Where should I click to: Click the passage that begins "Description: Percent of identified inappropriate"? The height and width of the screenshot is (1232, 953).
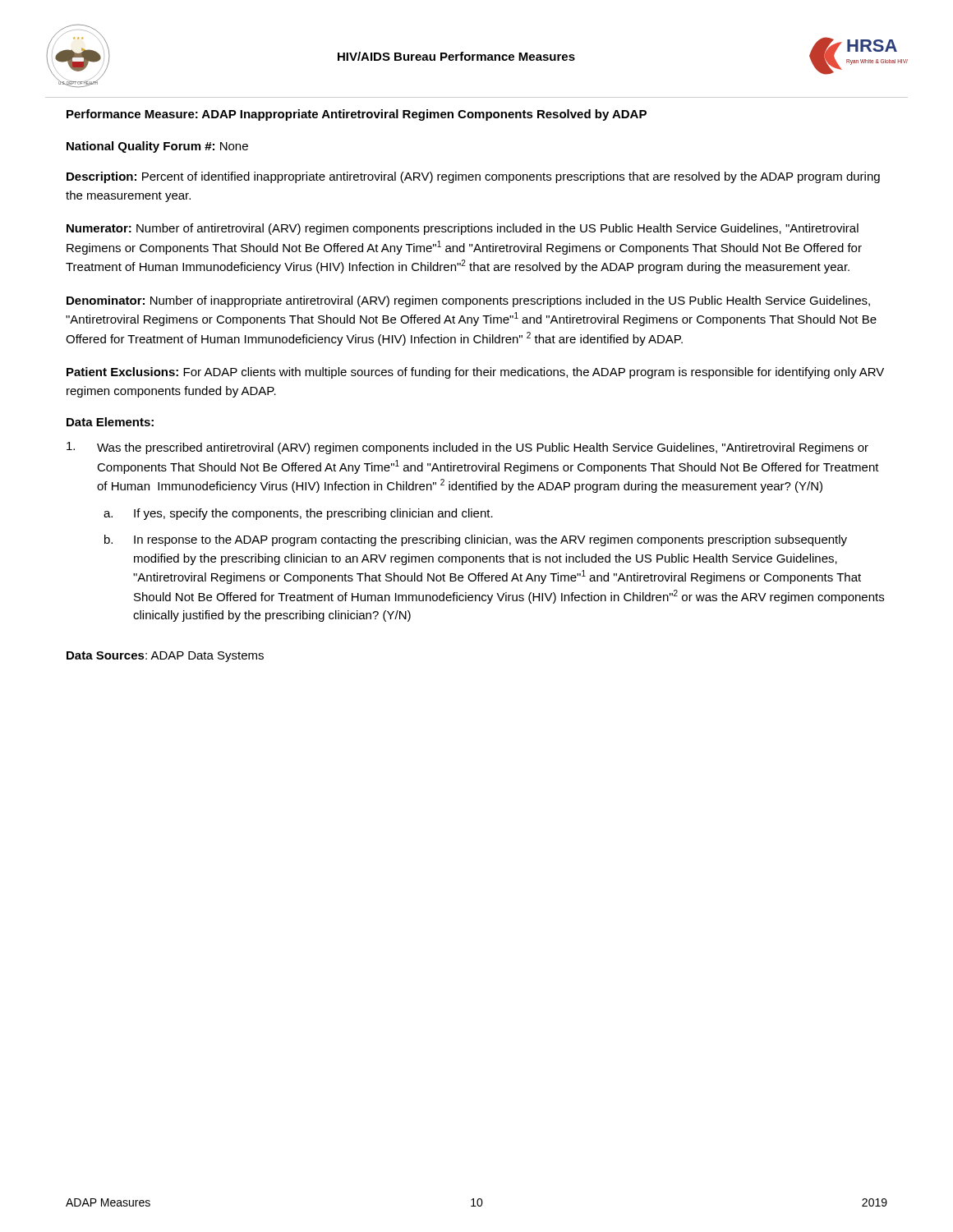click(x=473, y=185)
